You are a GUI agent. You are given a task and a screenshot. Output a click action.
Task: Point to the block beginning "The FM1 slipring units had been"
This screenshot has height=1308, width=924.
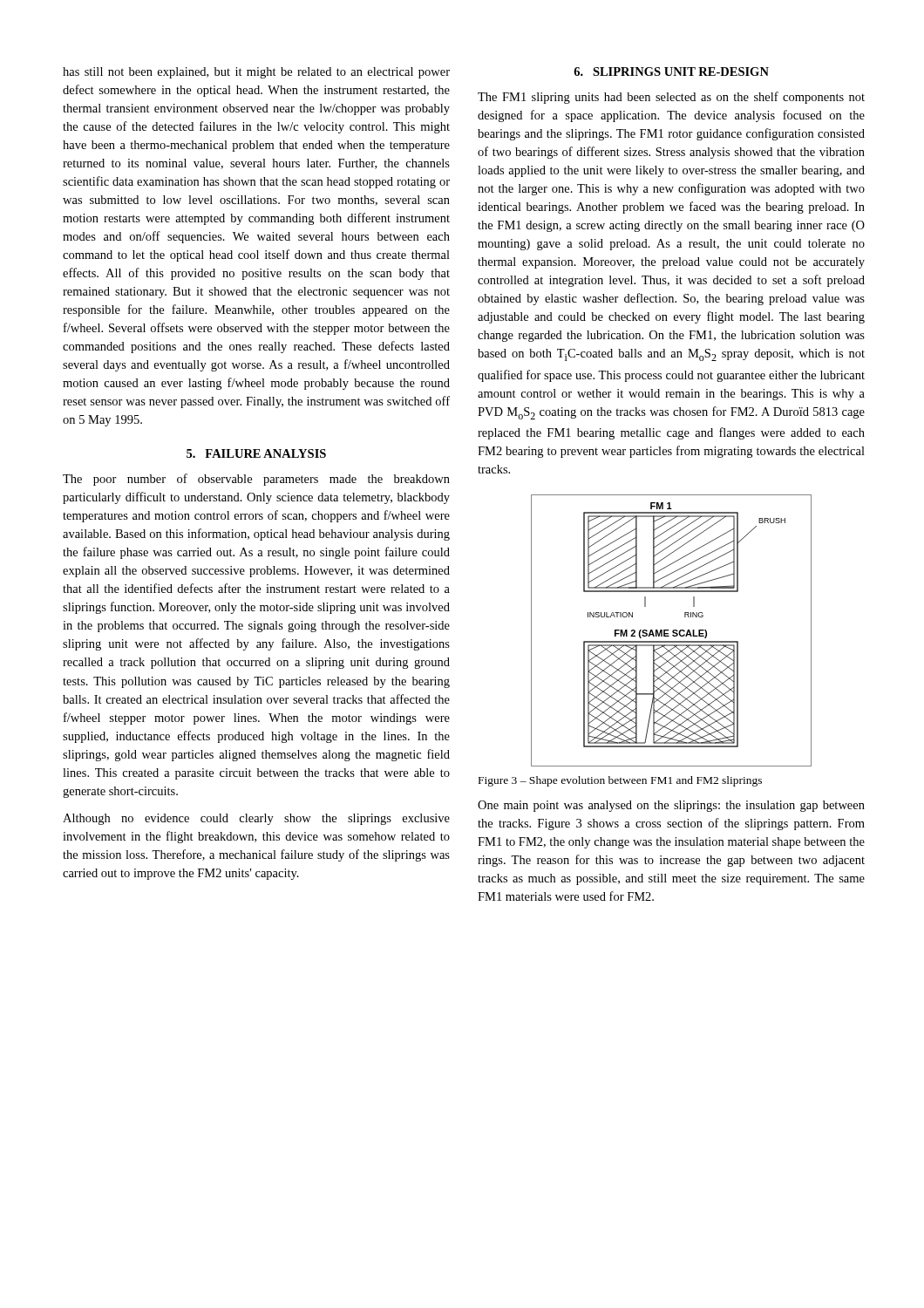(671, 283)
